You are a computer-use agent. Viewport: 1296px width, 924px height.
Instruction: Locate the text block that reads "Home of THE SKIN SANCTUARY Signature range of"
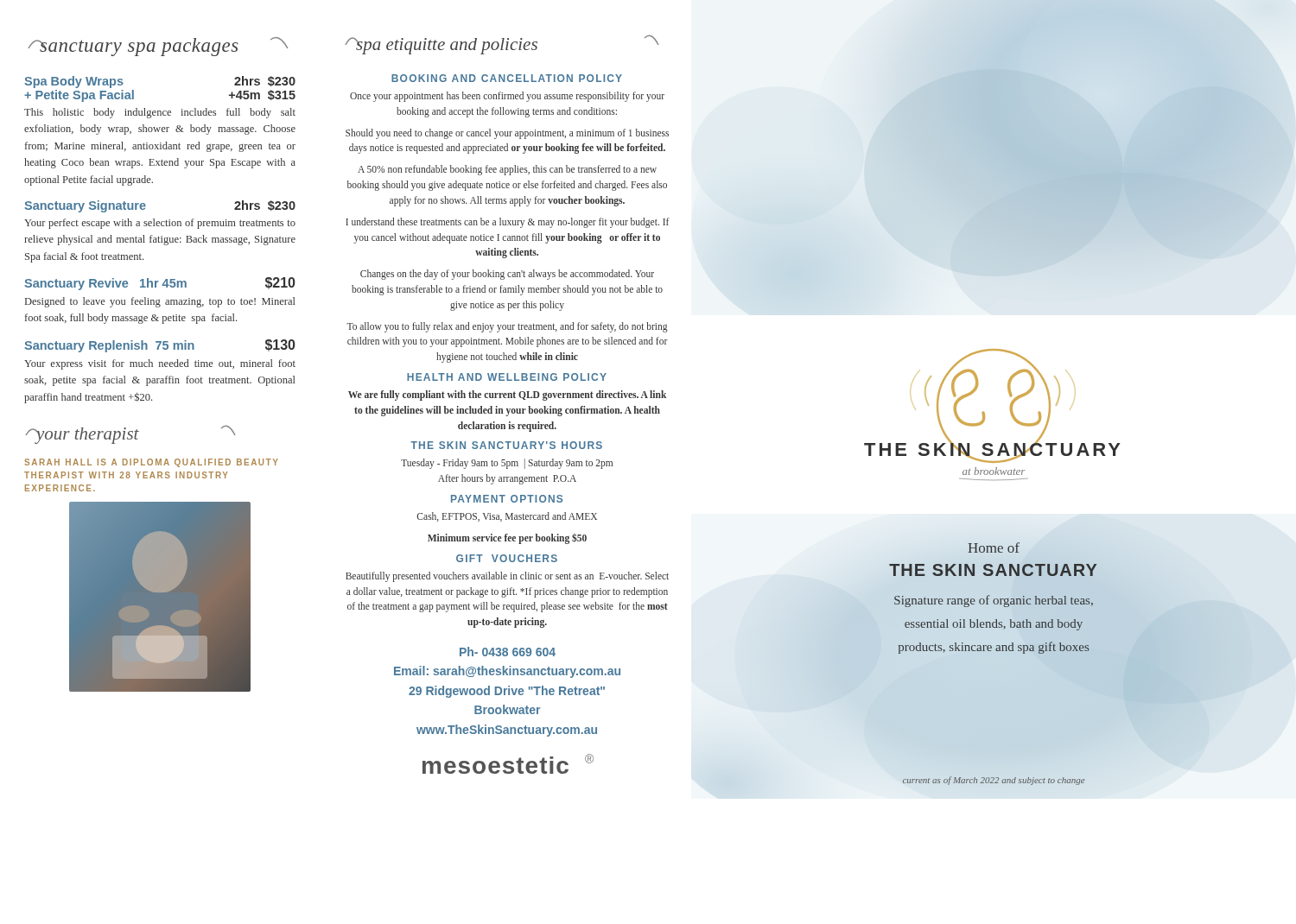994,599
